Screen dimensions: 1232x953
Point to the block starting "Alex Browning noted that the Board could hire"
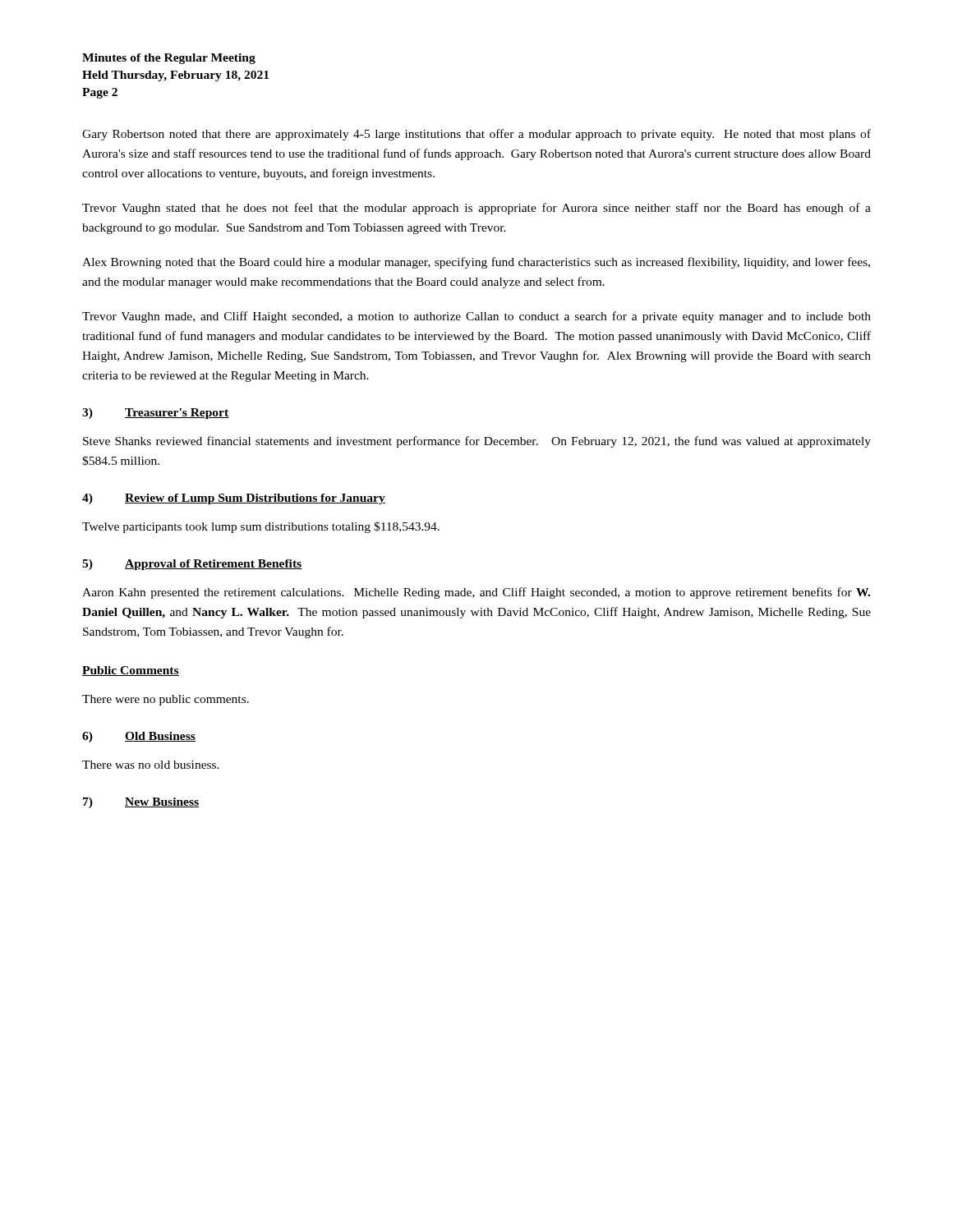(476, 271)
